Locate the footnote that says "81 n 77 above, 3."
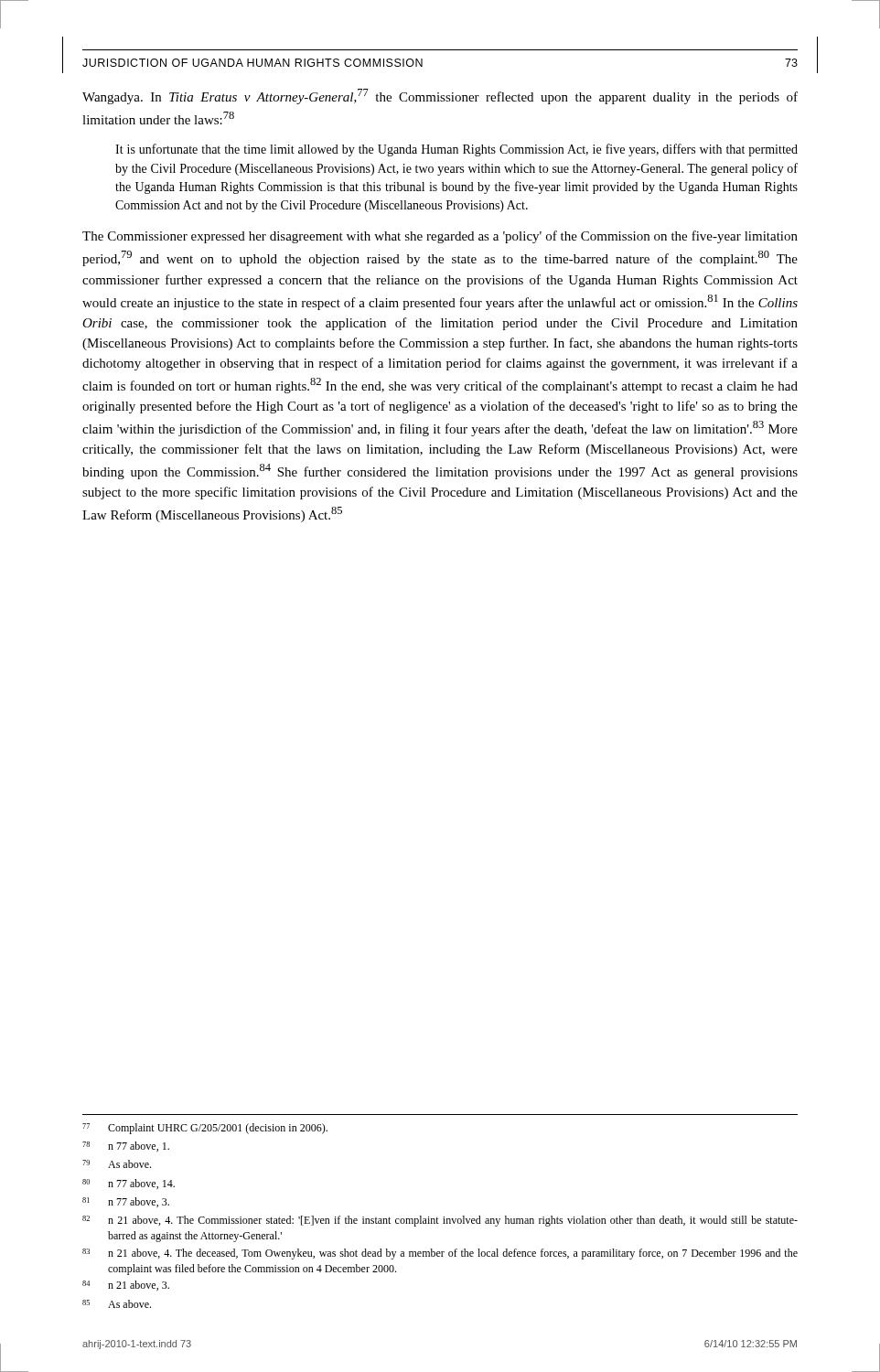 tap(126, 1203)
